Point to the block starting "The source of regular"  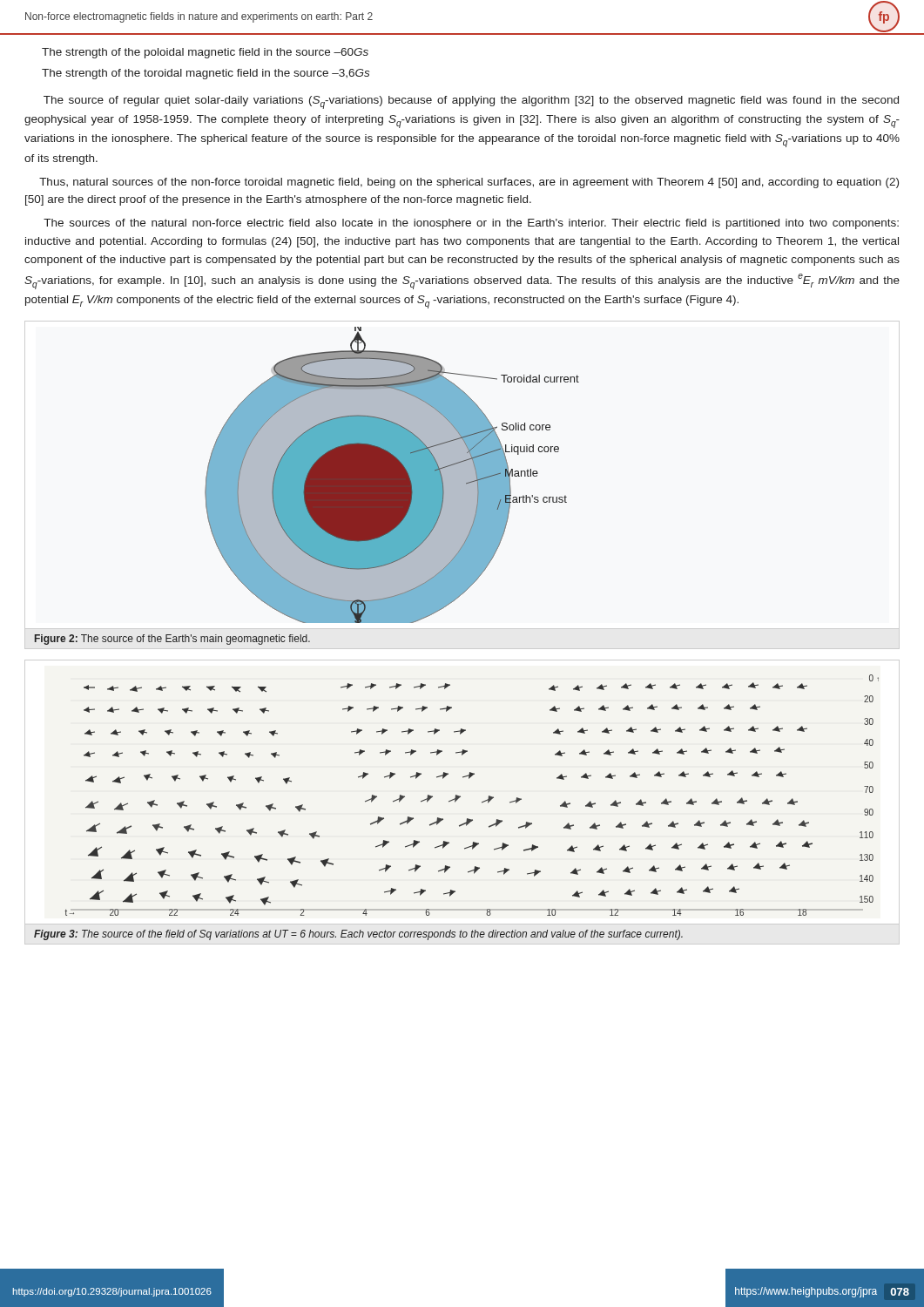tap(462, 129)
